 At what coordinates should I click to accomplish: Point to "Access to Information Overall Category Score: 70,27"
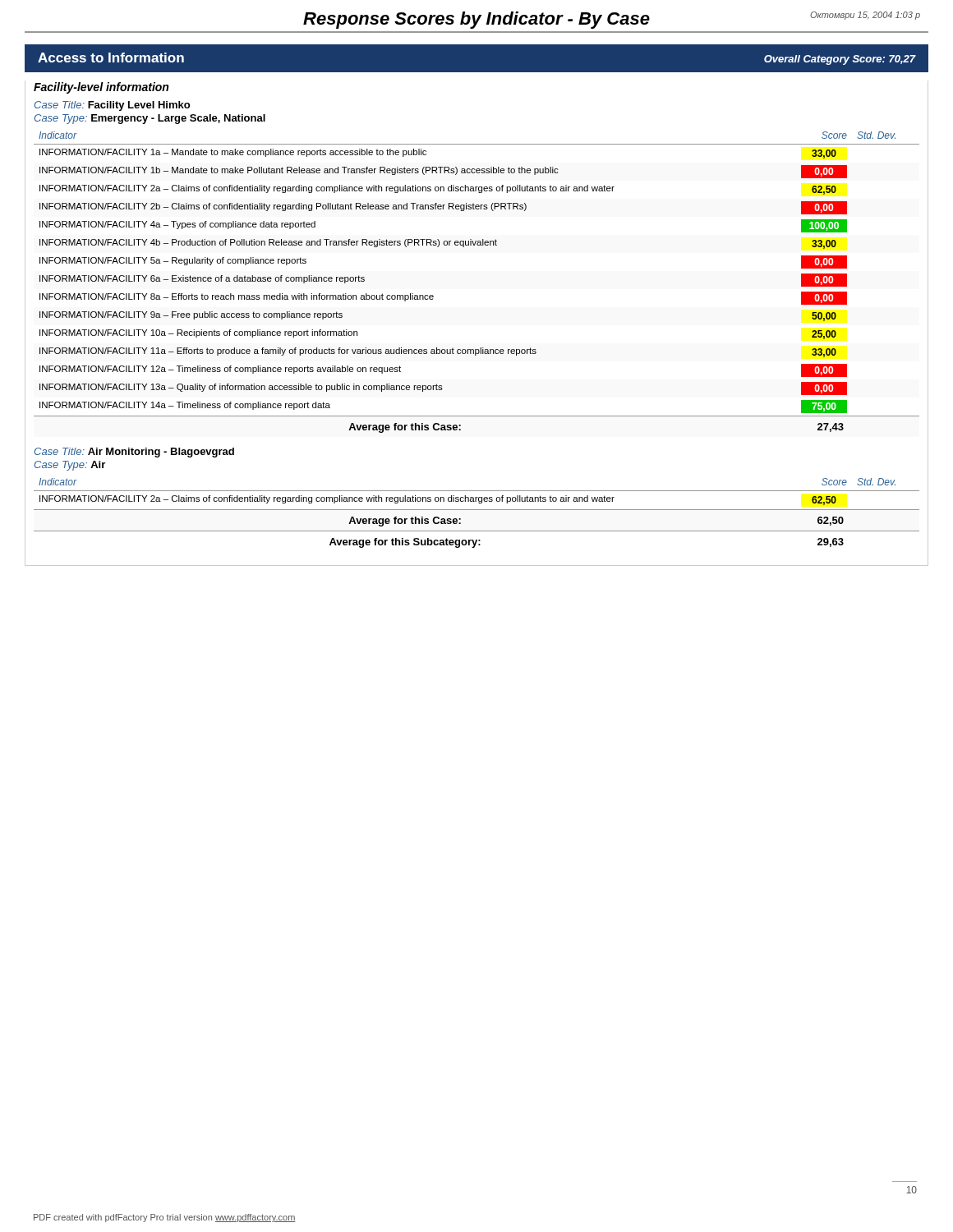click(110, 59)
